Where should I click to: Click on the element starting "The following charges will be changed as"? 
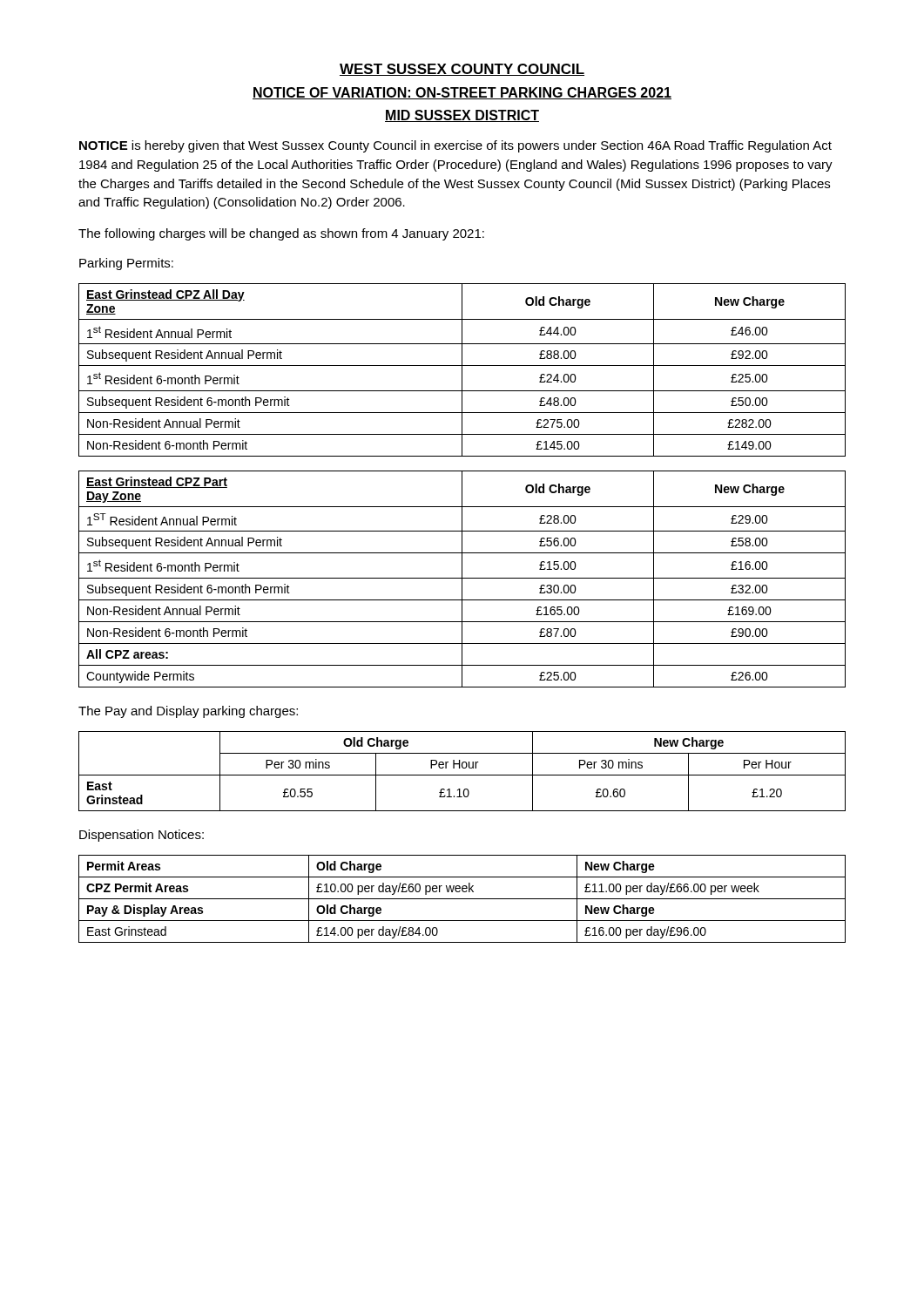(462, 233)
